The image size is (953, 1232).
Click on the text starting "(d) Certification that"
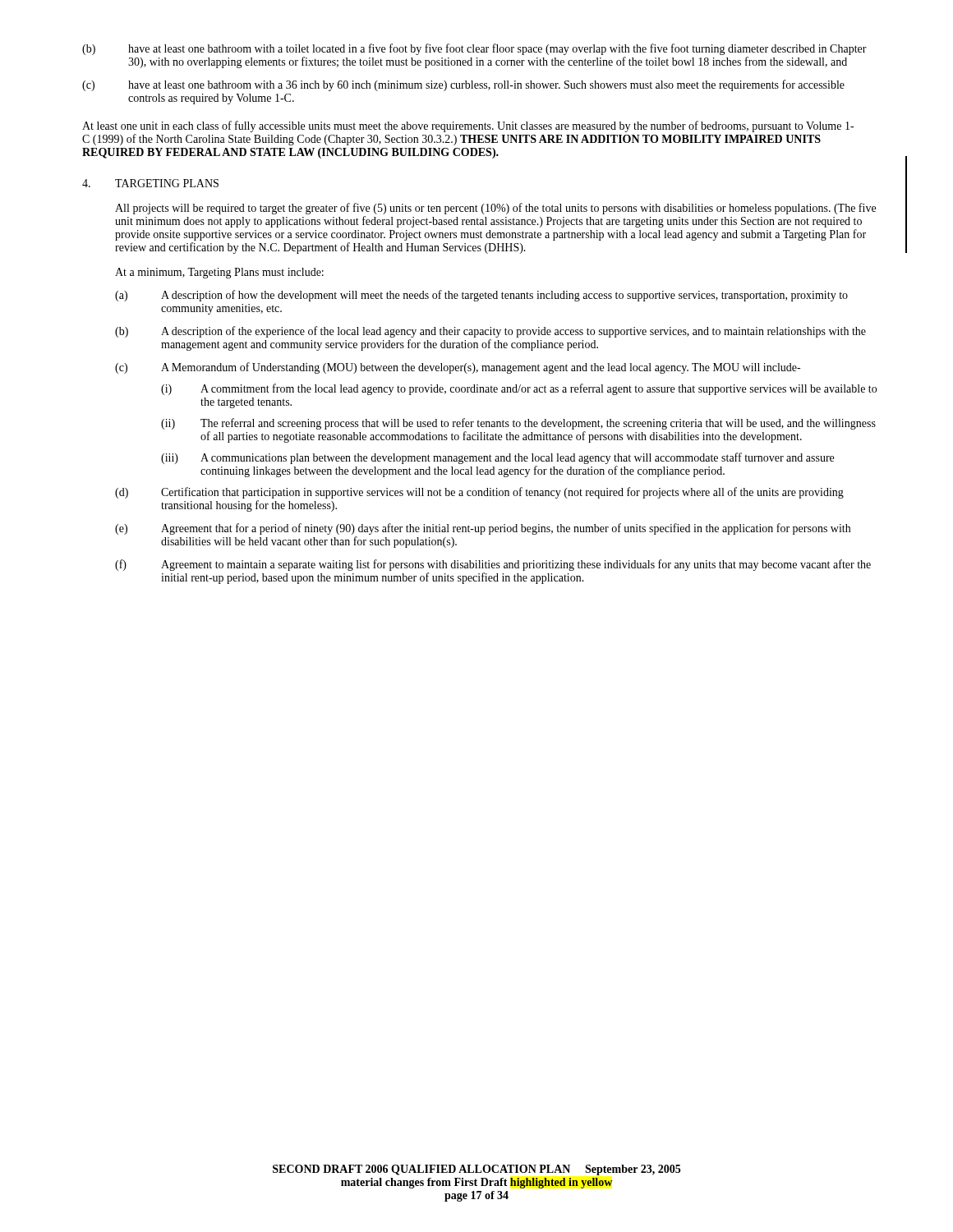[497, 499]
